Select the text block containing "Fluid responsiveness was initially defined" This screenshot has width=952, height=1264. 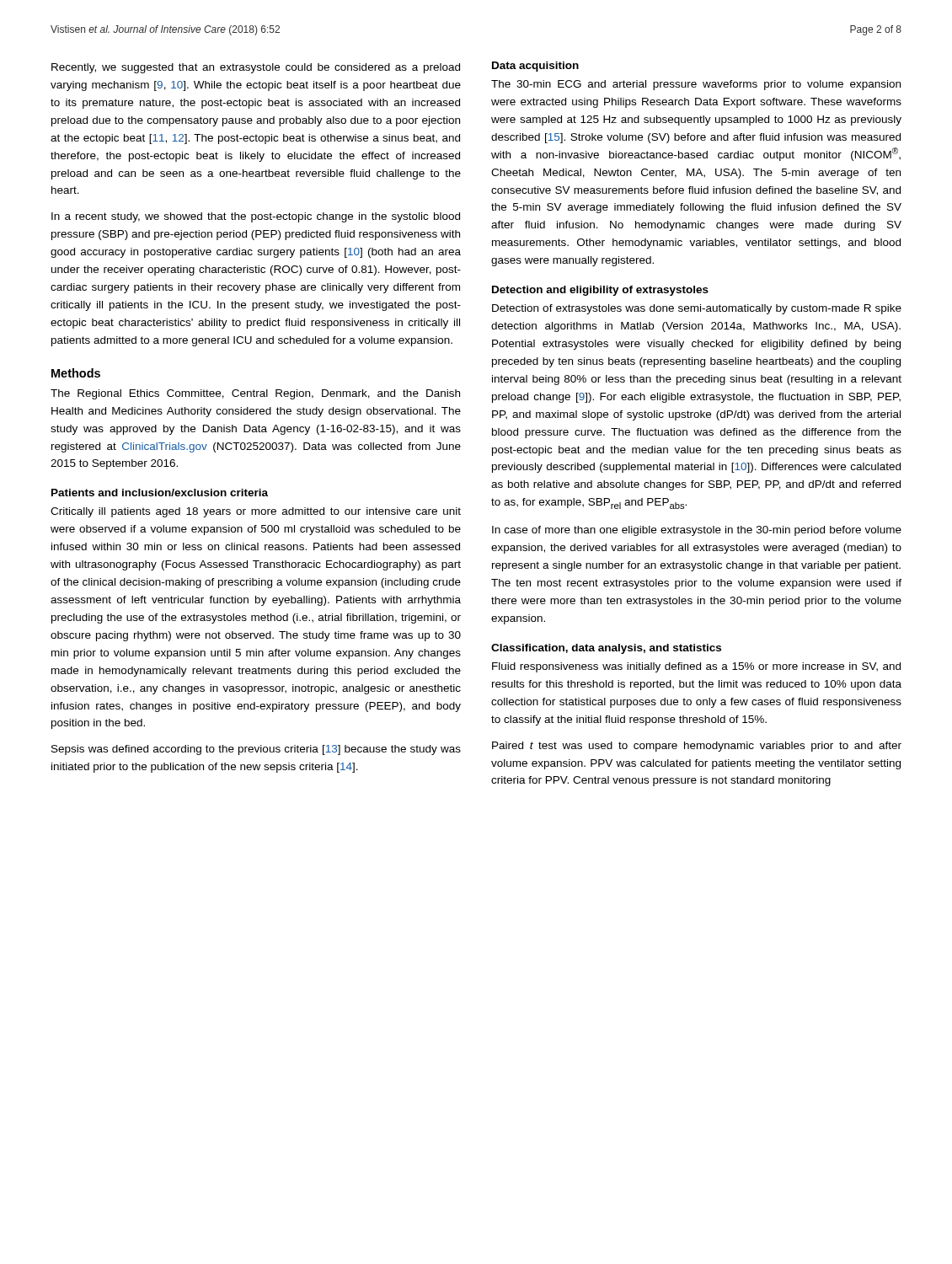pos(696,693)
